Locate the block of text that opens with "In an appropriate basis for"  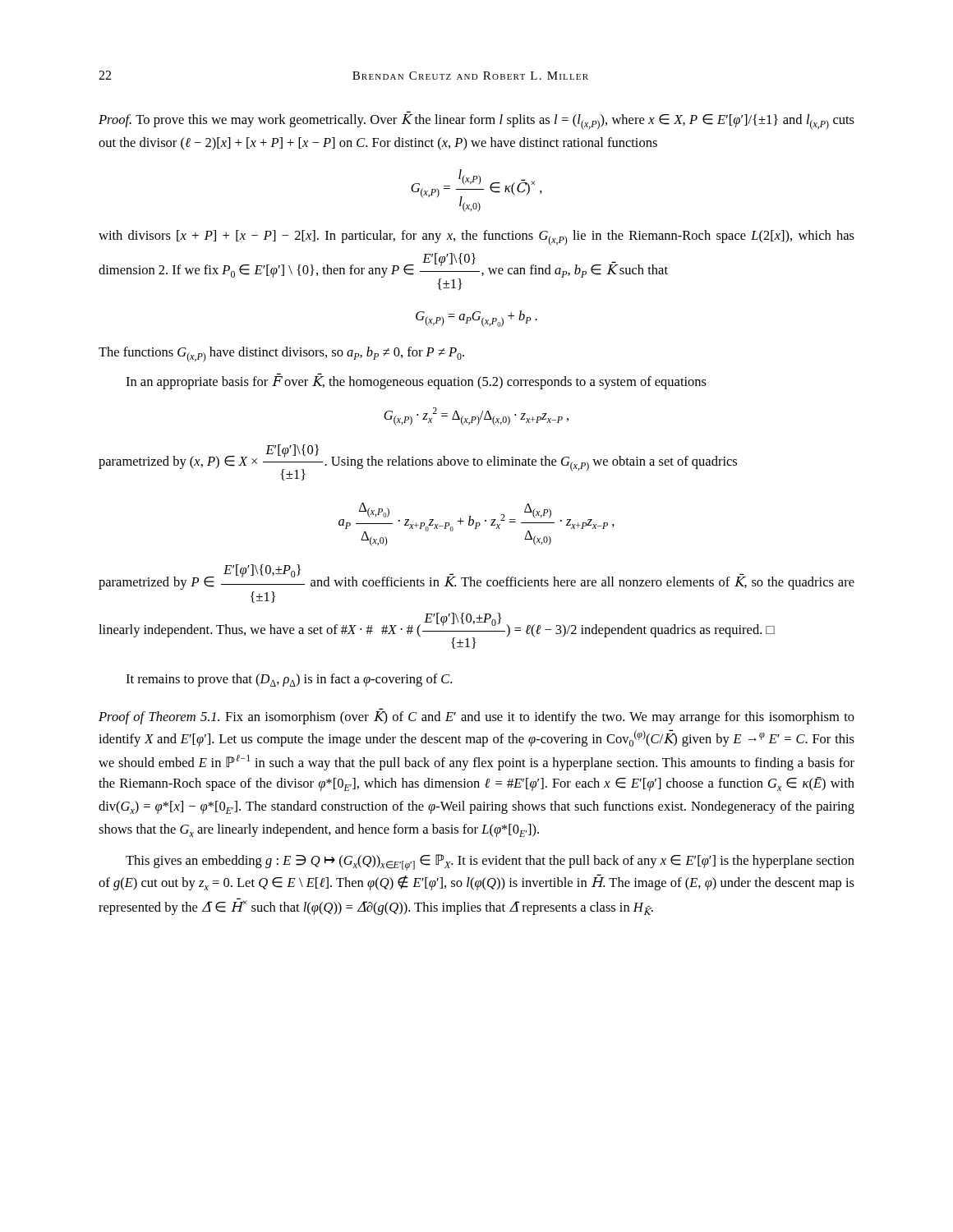pyautogui.click(x=416, y=381)
